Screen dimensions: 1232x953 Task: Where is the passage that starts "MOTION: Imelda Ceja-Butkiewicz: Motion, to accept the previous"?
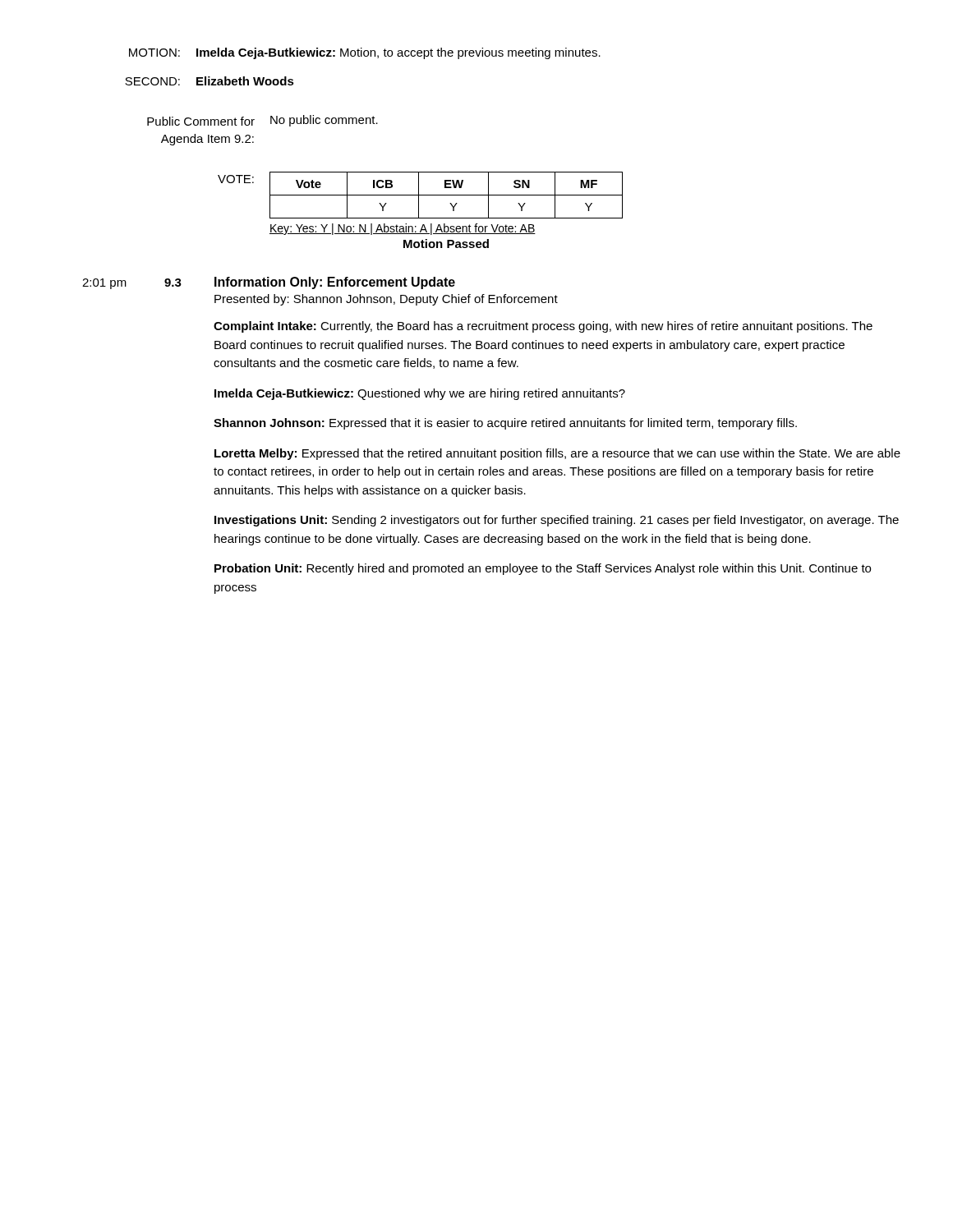point(493,52)
